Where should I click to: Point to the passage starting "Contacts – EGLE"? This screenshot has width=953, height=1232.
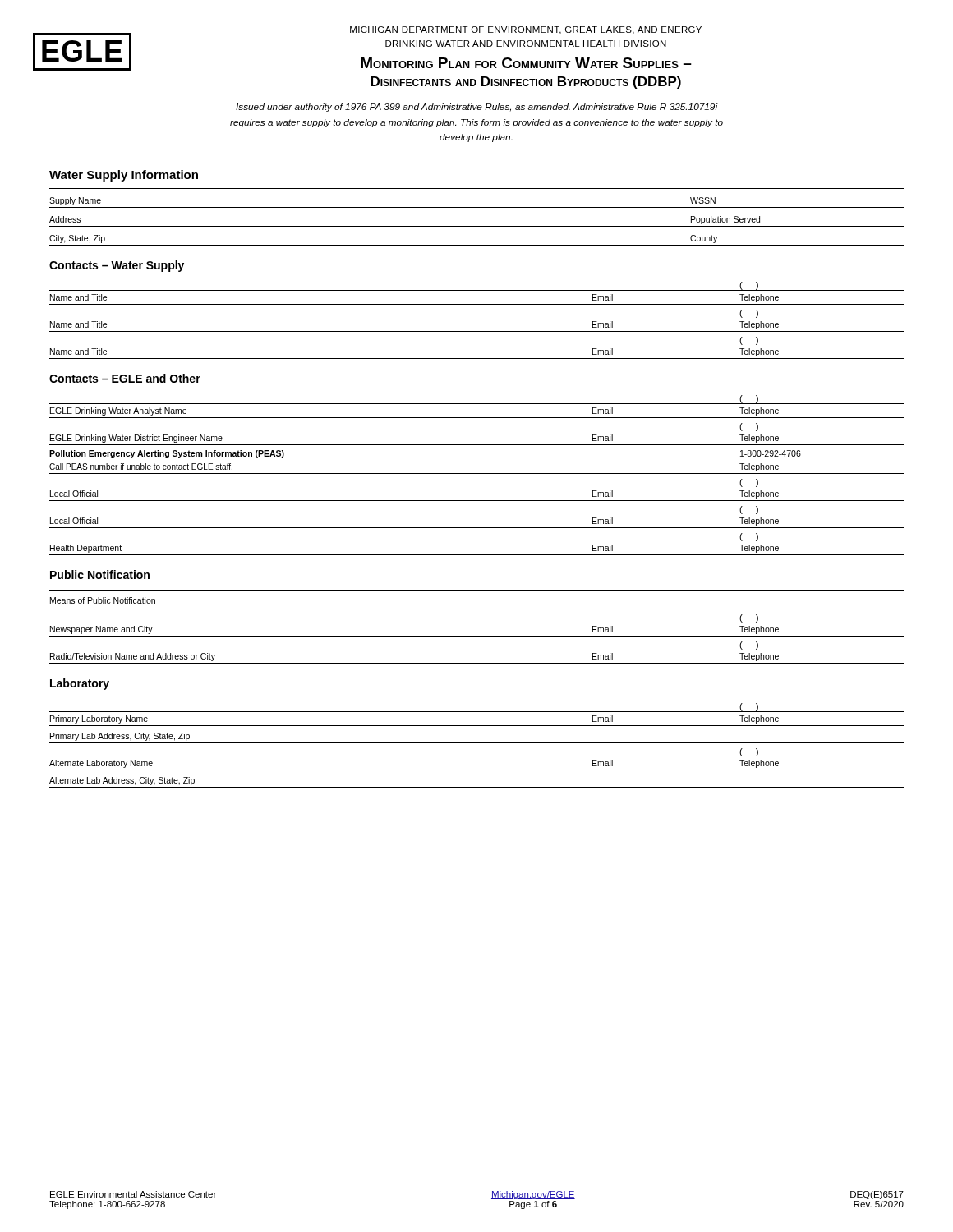[x=125, y=379]
